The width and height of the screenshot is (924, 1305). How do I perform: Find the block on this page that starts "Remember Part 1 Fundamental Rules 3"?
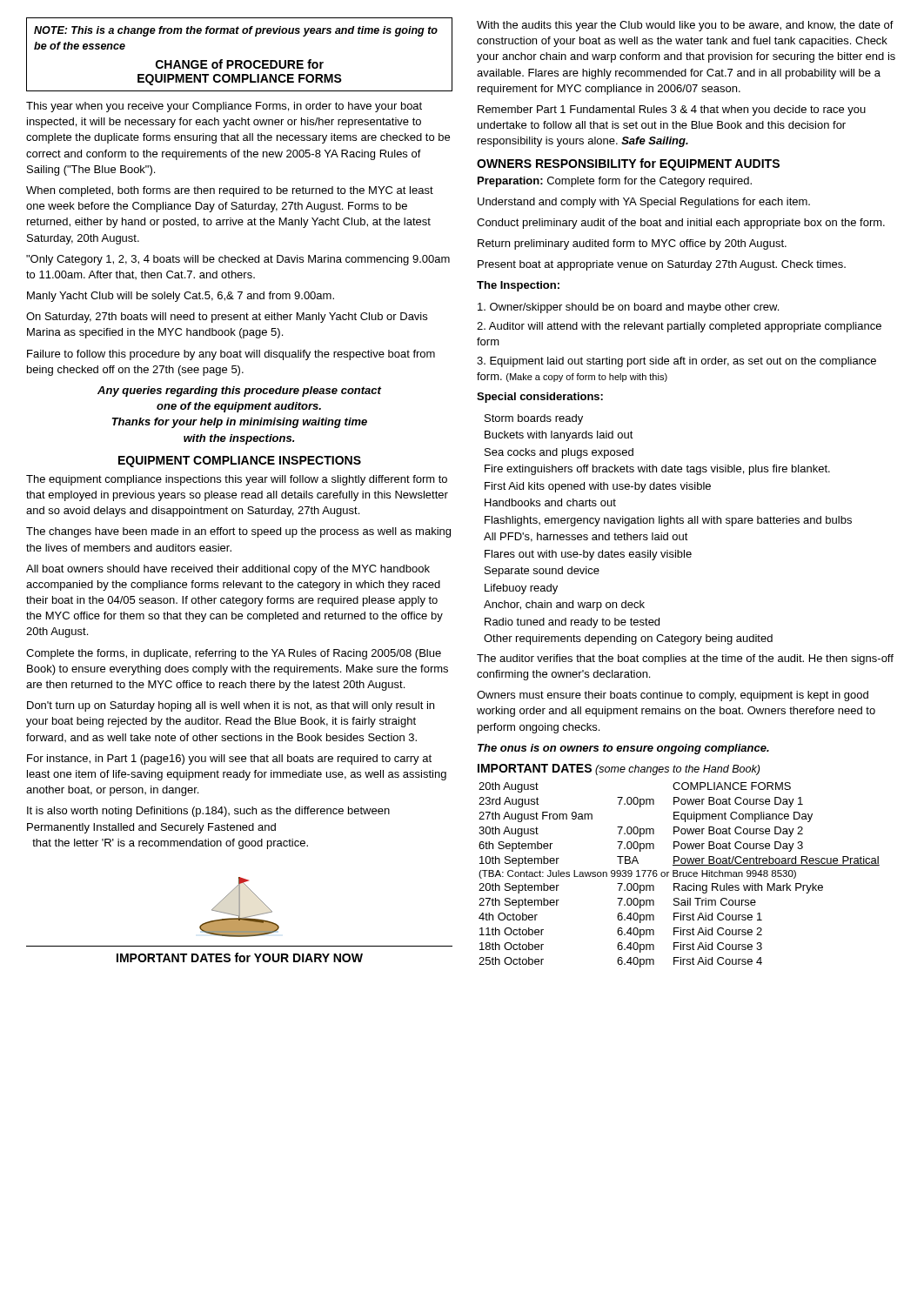click(690, 125)
